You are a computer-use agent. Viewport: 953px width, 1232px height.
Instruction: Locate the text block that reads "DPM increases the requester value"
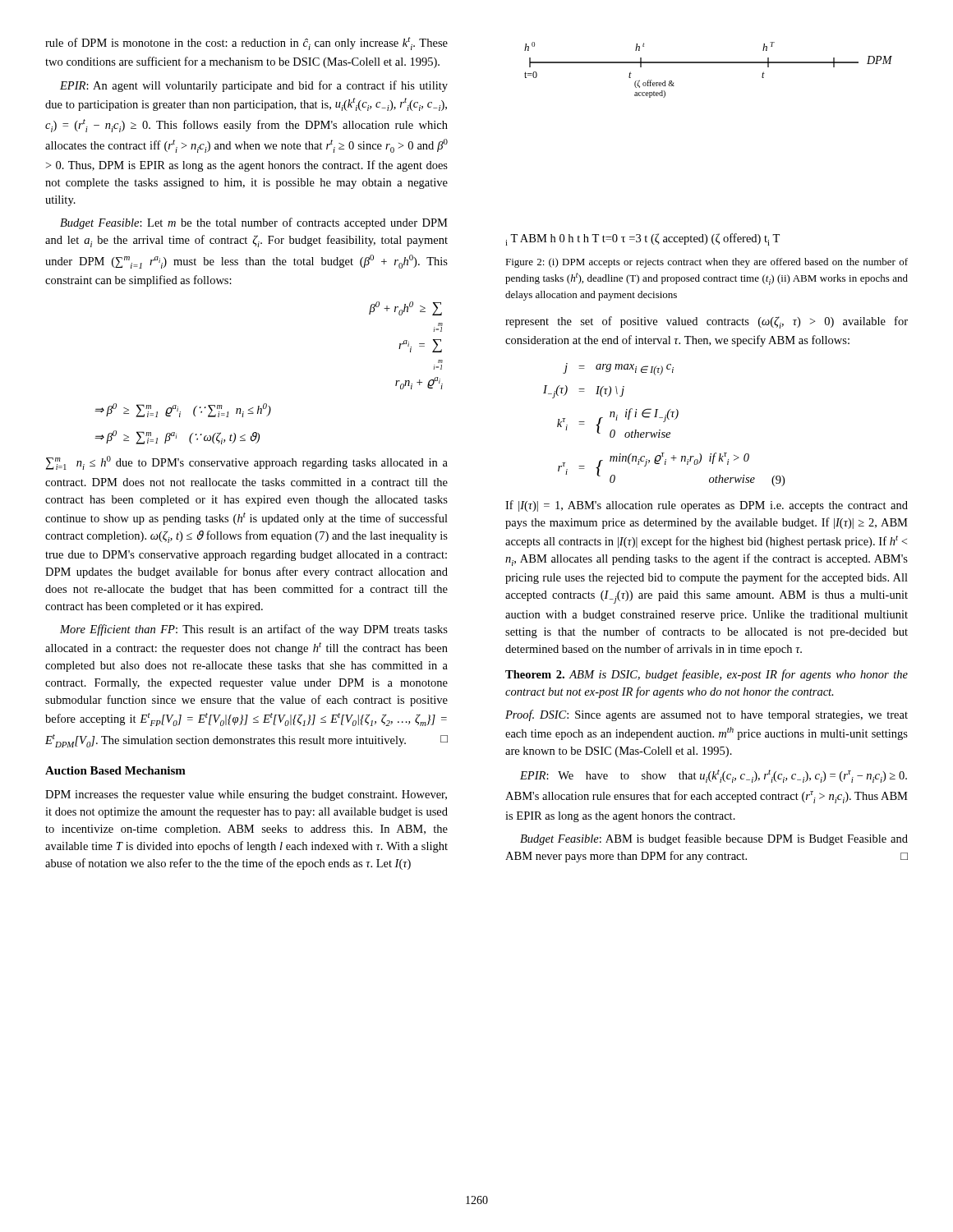tap(246, 829)
